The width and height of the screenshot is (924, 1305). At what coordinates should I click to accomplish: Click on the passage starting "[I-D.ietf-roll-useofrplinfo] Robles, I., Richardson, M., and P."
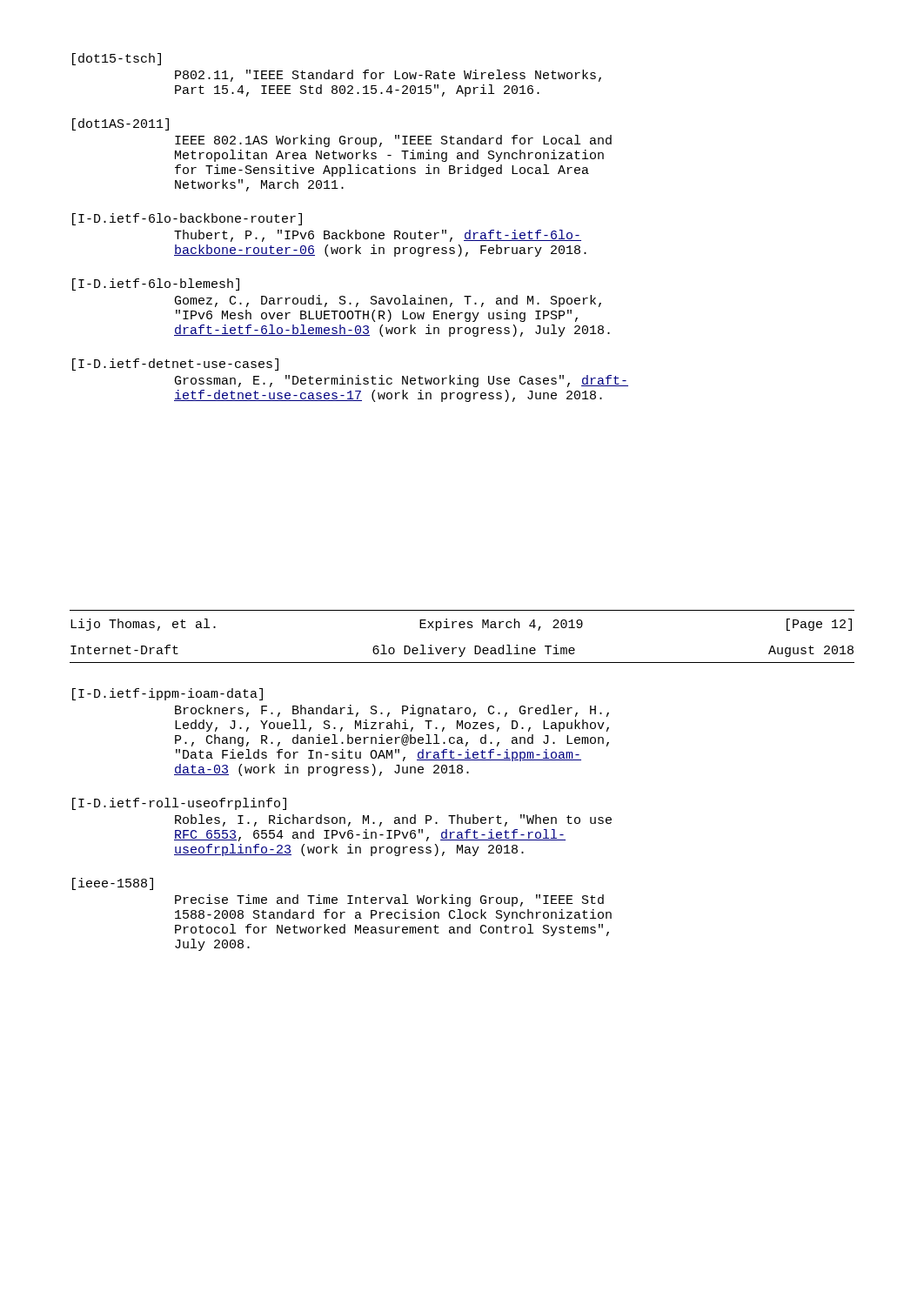click(x=462, y=827)
